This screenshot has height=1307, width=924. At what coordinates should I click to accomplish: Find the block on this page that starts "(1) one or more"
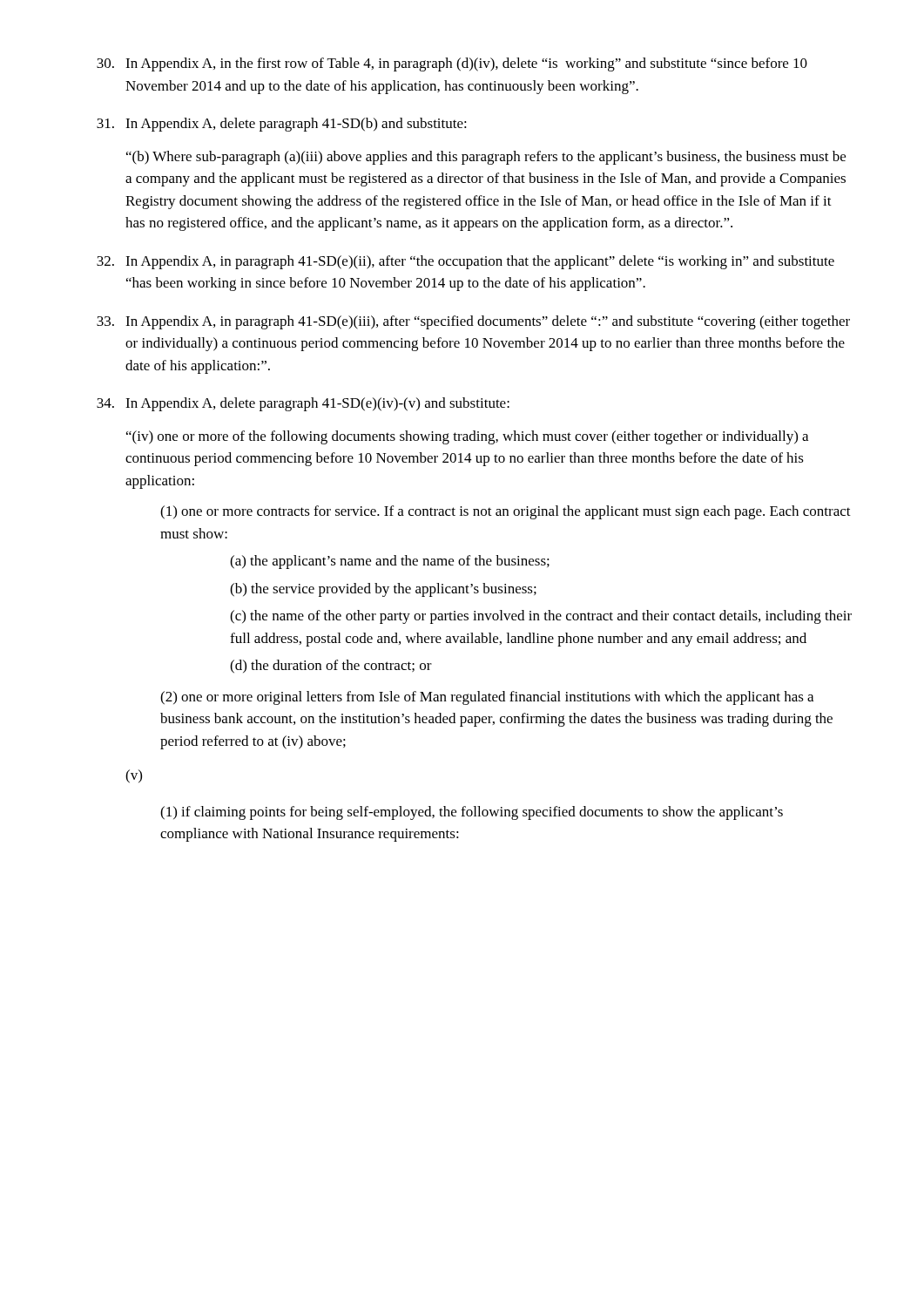coord(507,522)
